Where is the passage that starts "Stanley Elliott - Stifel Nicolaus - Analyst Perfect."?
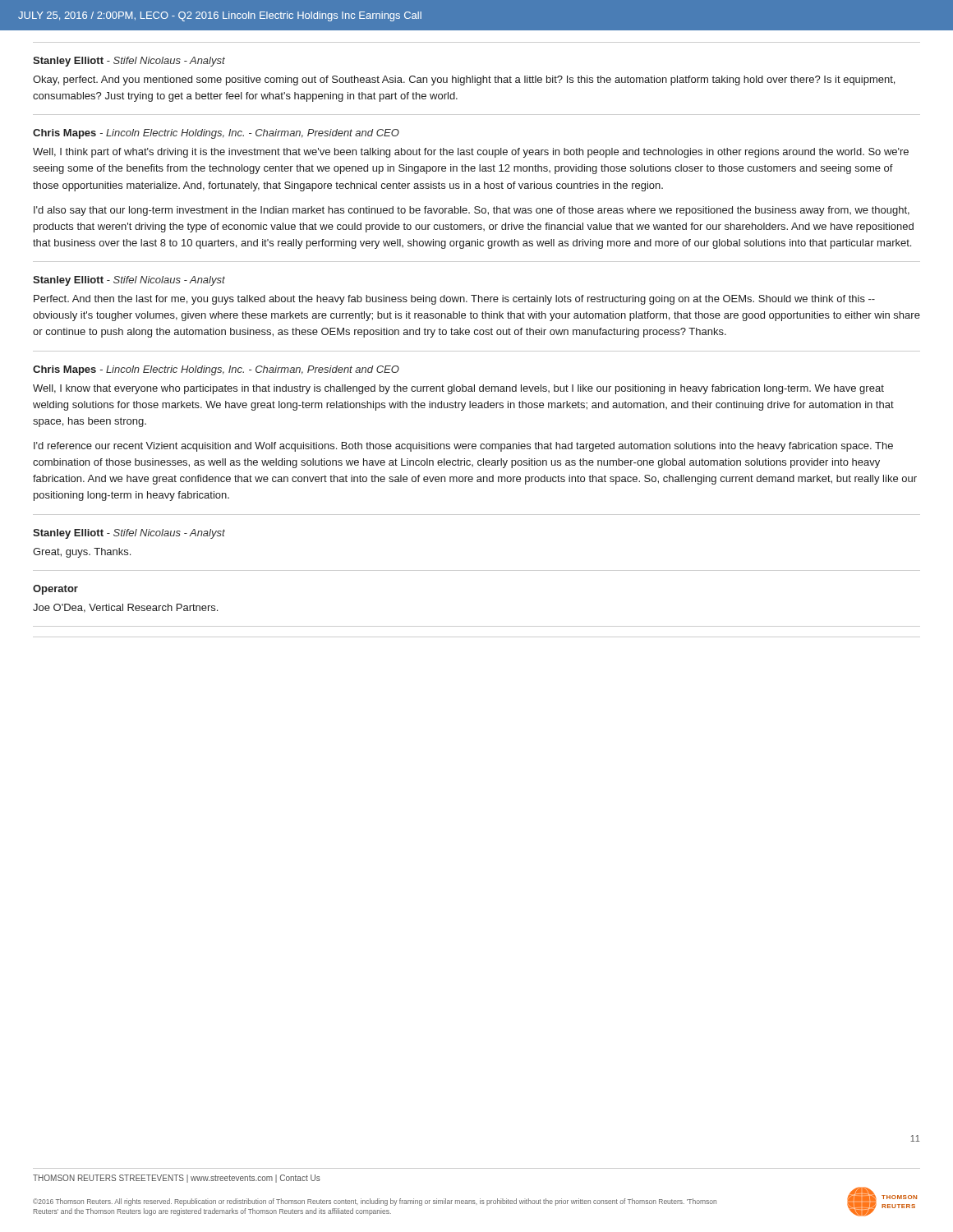 (476, 307)
